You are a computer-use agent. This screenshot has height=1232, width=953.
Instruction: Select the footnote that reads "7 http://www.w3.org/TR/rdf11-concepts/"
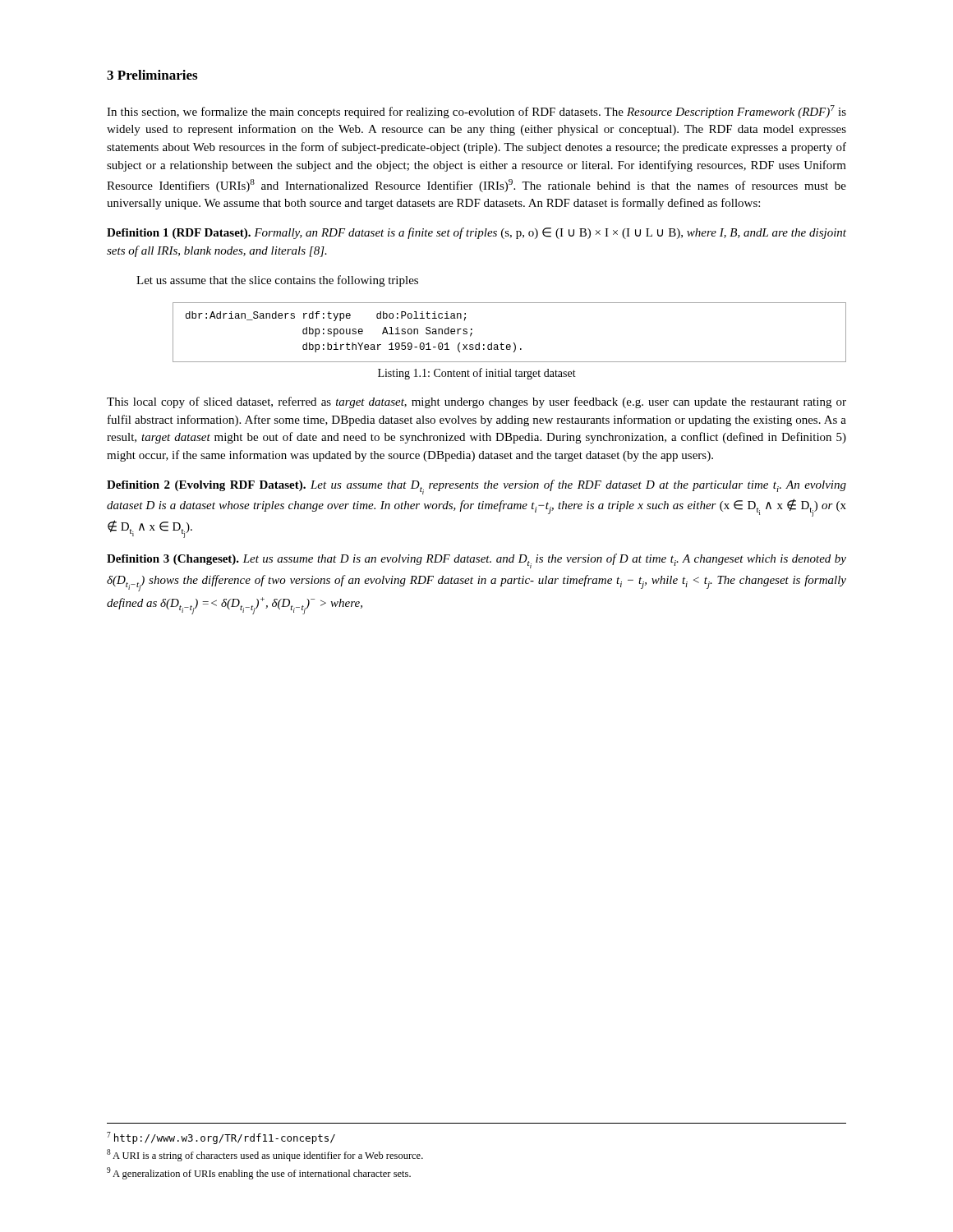click(x=221, y=1138)
